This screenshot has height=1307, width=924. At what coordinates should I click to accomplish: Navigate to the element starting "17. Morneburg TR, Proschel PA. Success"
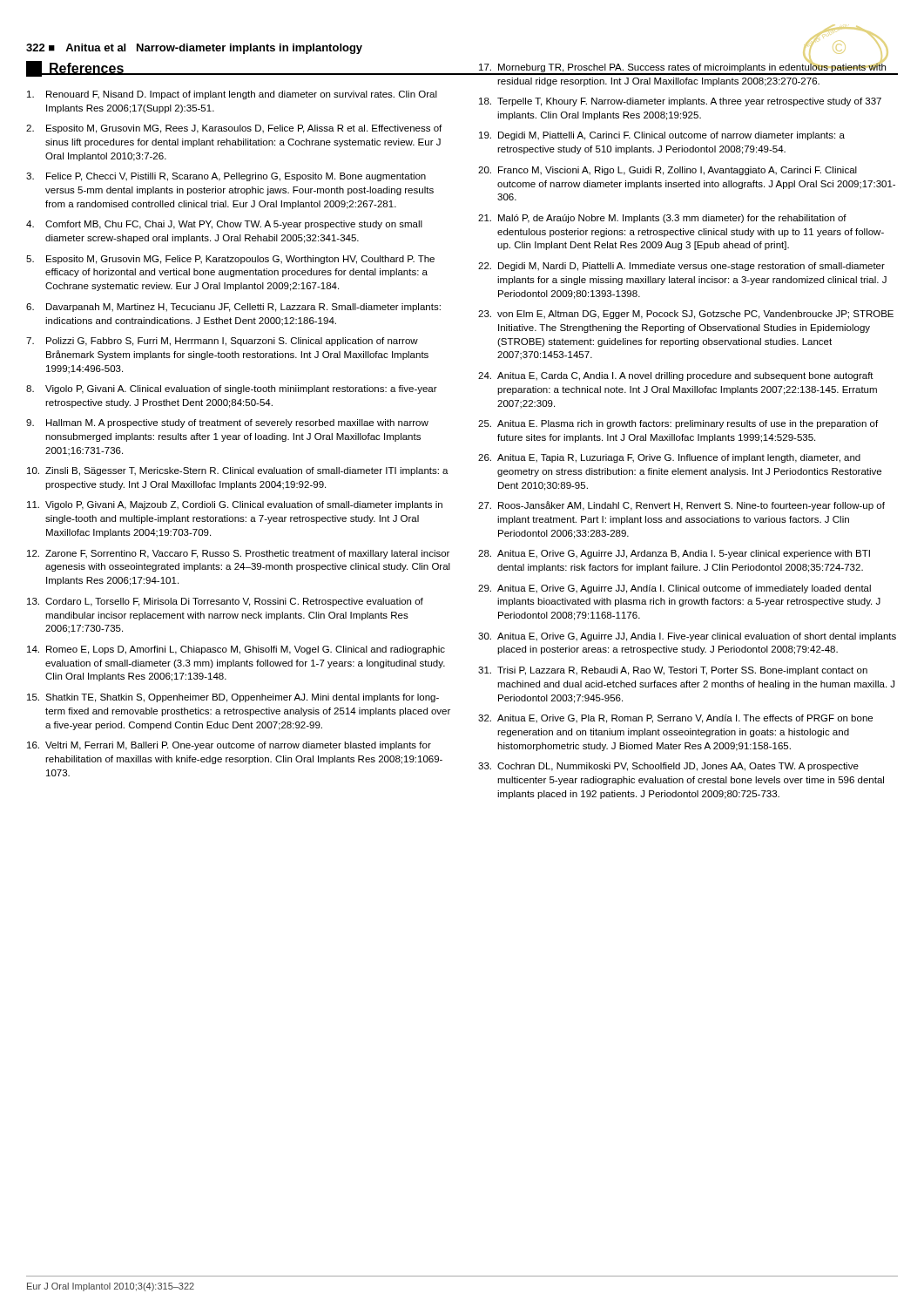688,75
